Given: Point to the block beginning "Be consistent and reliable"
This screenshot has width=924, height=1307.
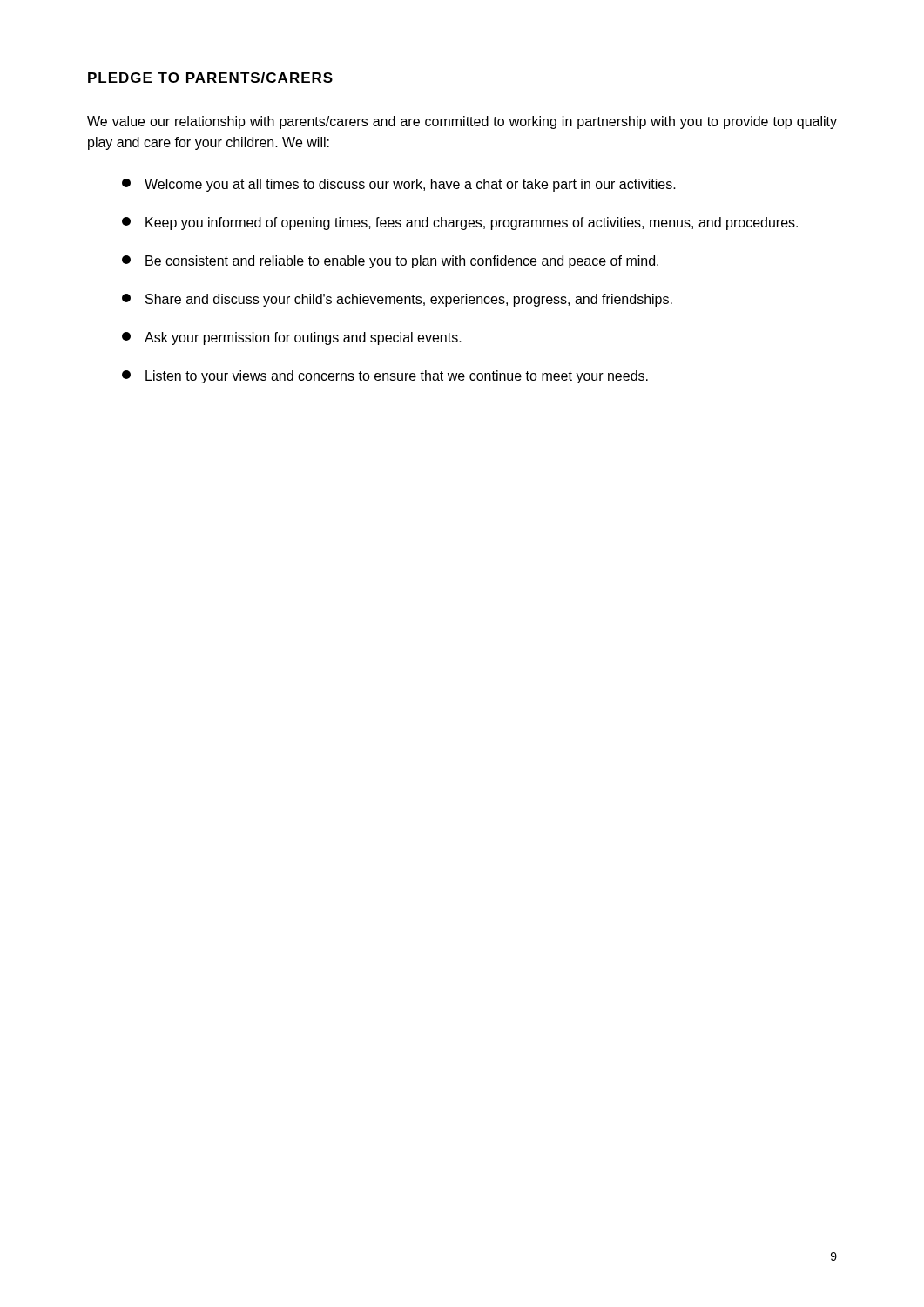Looking at the screenshot, I should click(x=391, y=261).
